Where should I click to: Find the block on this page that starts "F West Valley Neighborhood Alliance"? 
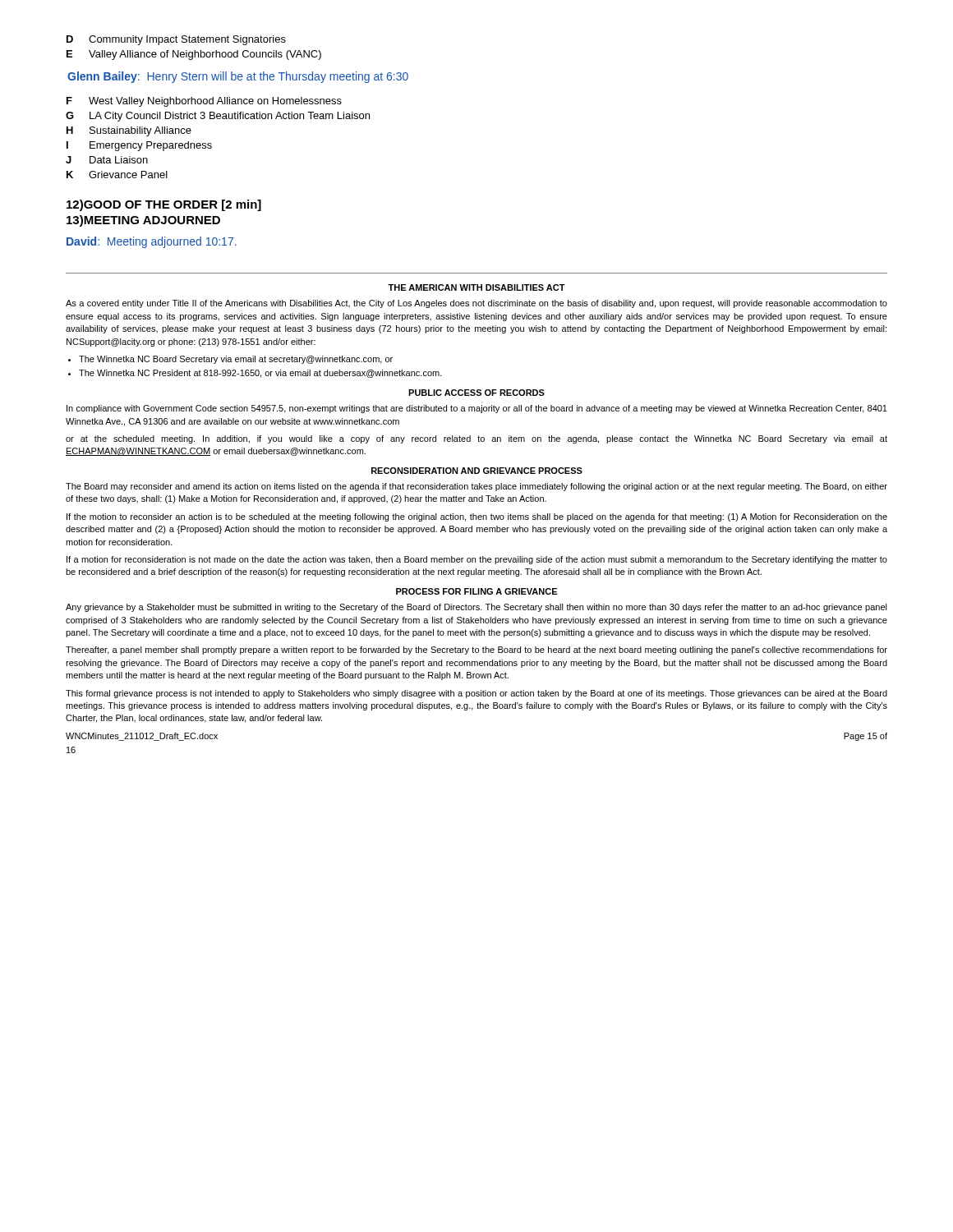(204, 102)
